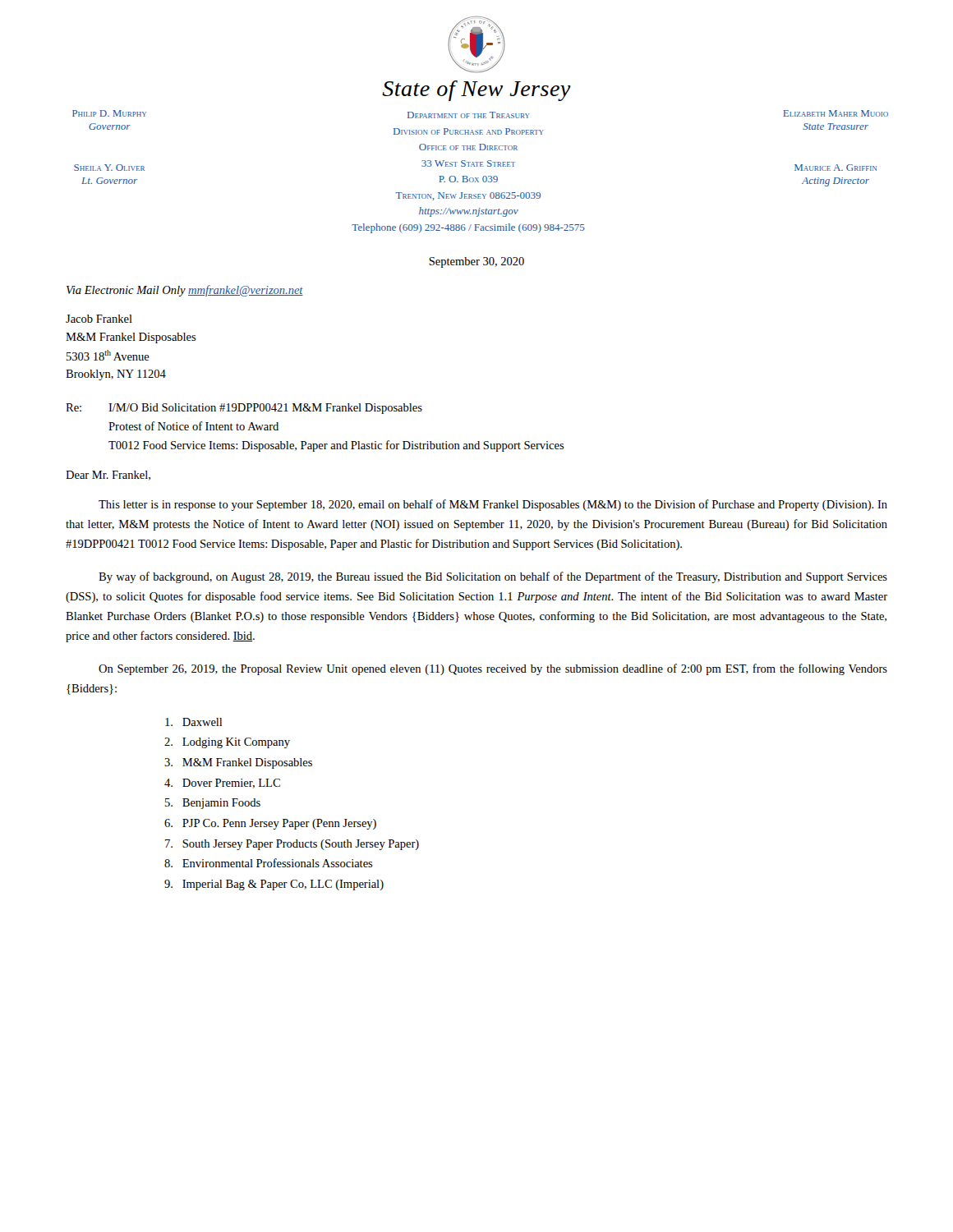Find the list item with the text "3. M&M Frankel Disposables"
The image size is (953, 1232).
238,762
